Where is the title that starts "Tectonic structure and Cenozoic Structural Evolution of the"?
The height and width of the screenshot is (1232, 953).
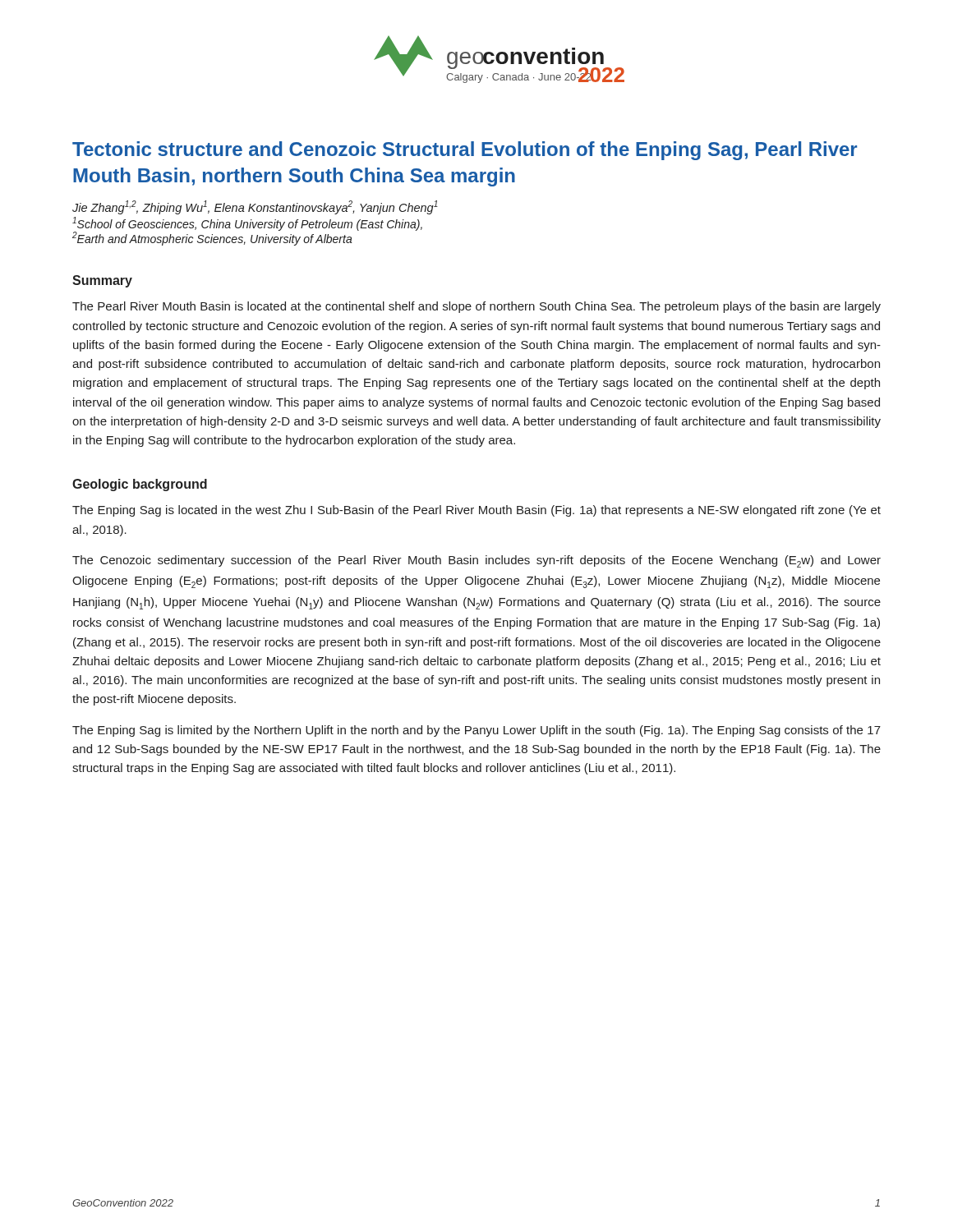[x=465, y=162]
